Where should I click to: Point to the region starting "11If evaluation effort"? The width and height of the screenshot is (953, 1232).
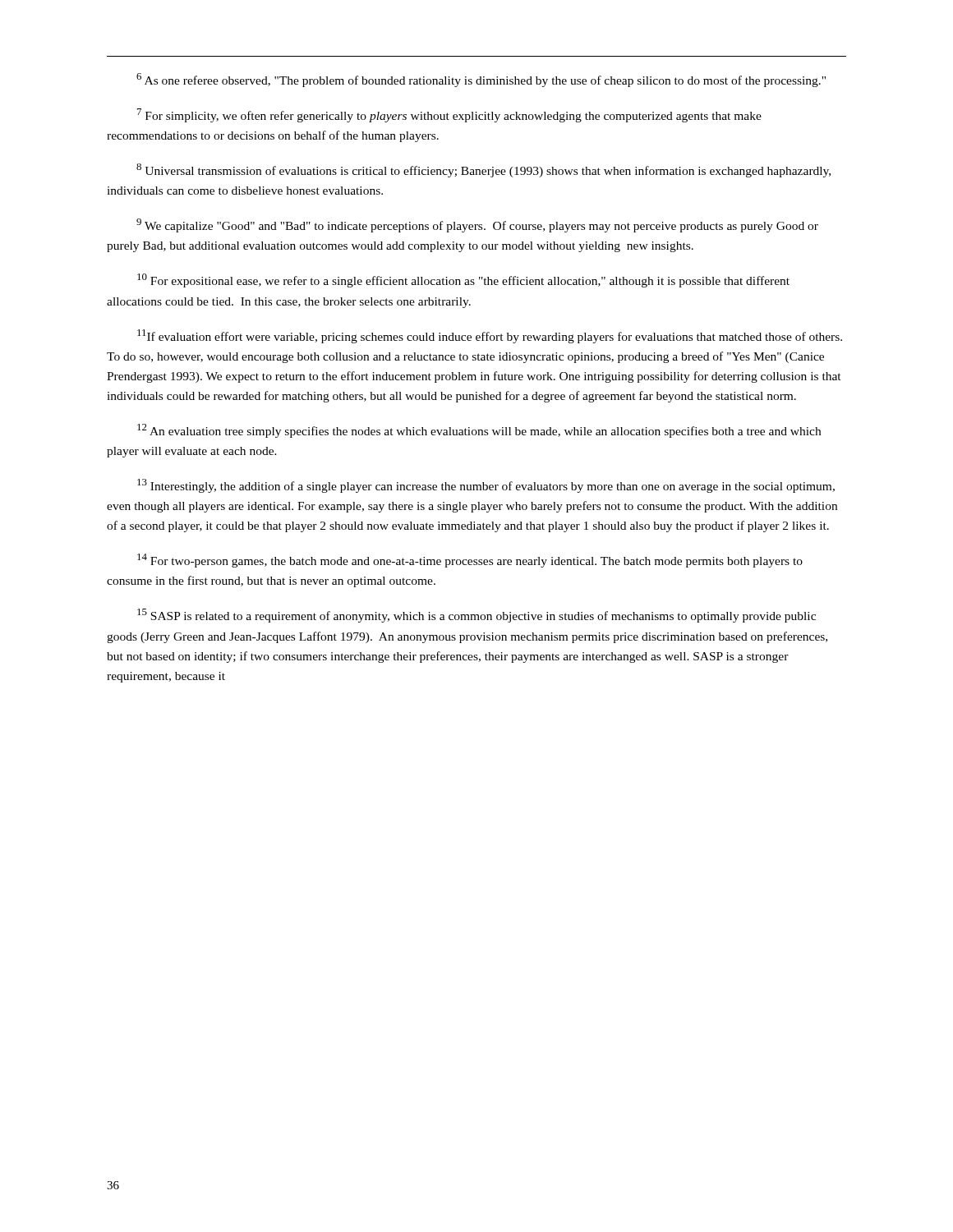[476, 365]
